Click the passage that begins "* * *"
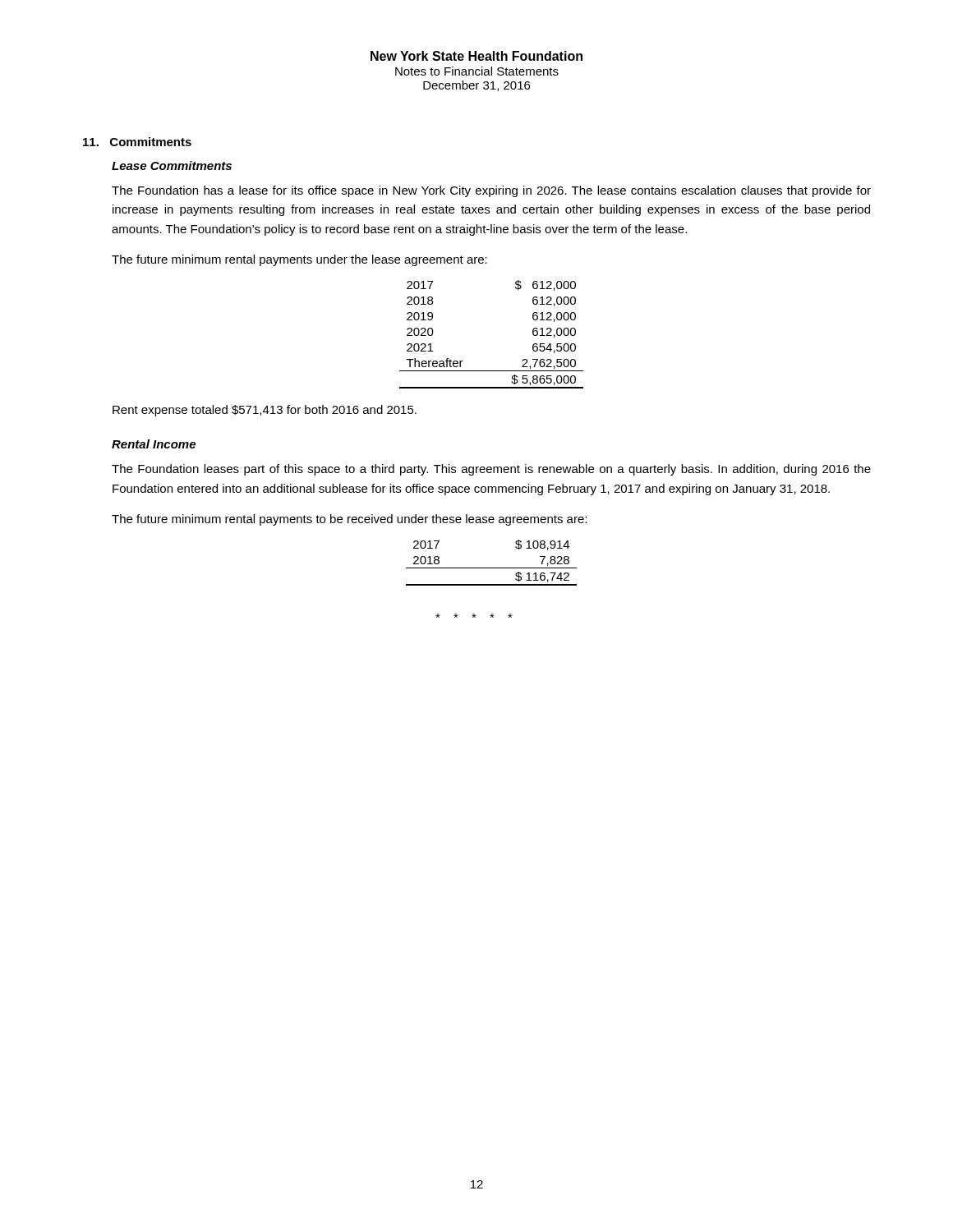 pyautogui.click(x=476, y=617)
